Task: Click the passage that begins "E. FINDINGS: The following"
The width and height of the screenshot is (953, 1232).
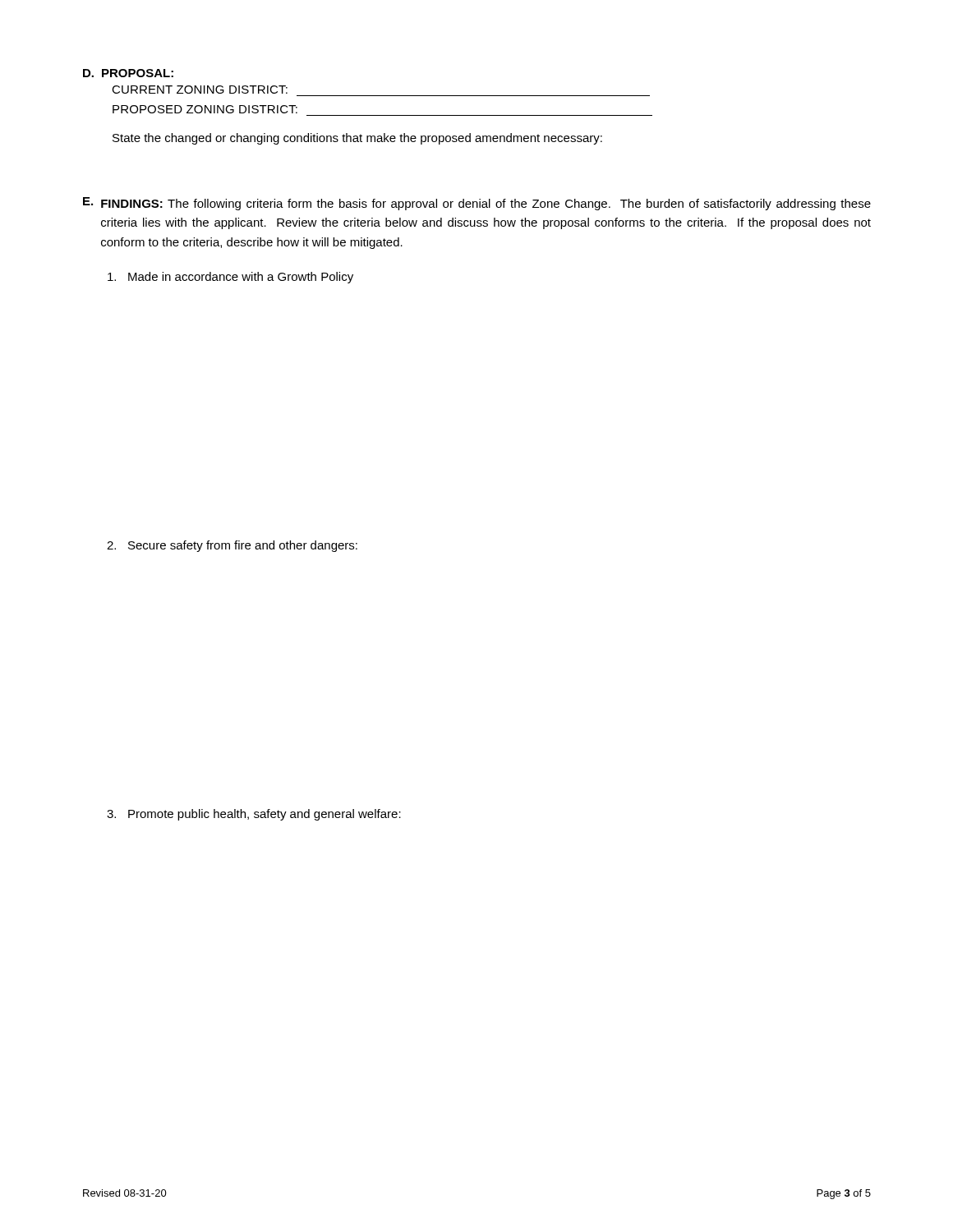Action: tap(476, 222)
